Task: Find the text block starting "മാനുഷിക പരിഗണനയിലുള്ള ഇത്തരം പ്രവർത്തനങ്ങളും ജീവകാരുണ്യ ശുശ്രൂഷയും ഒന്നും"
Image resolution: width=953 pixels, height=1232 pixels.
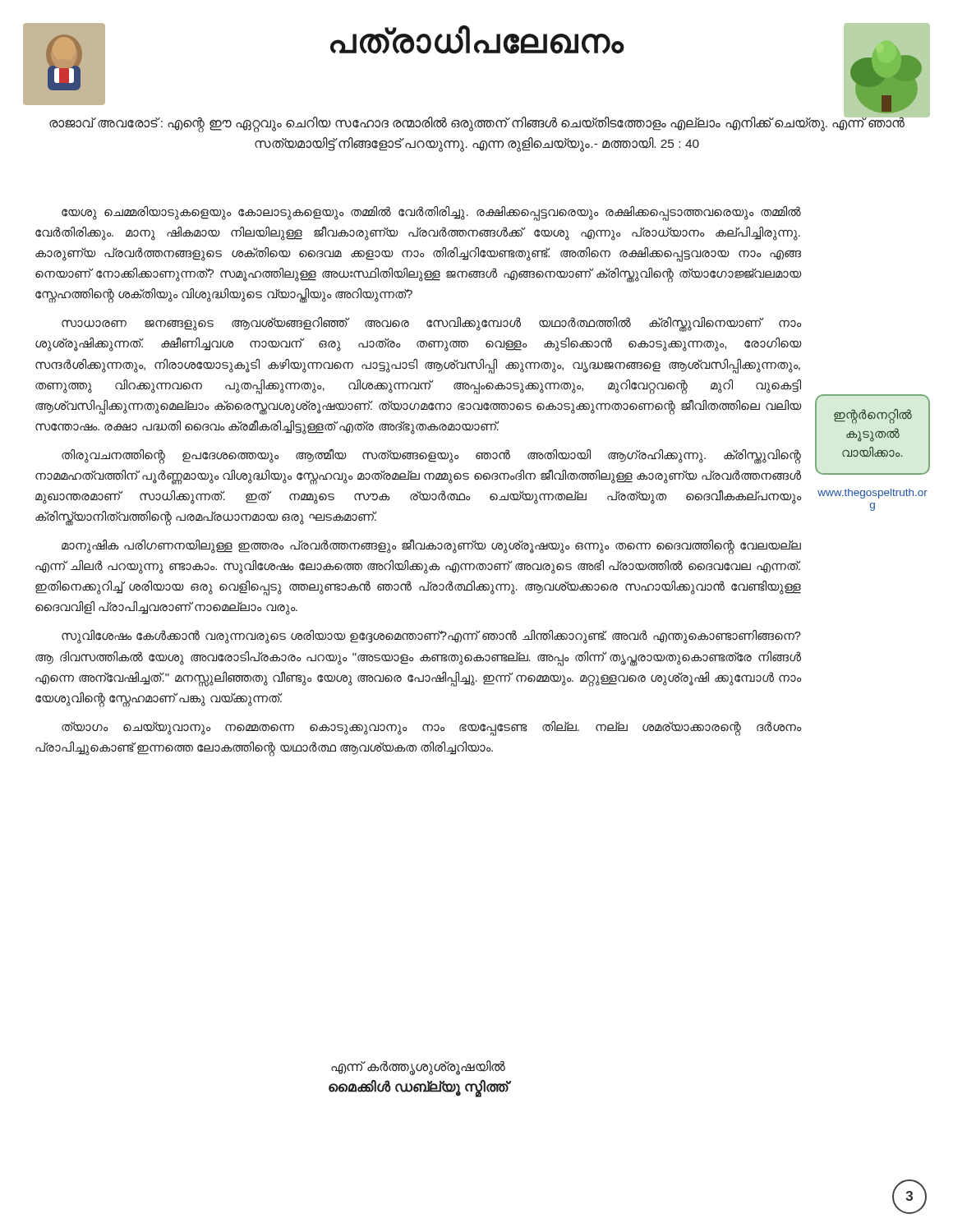Action: pyautogui.click(x=418, y=576)
